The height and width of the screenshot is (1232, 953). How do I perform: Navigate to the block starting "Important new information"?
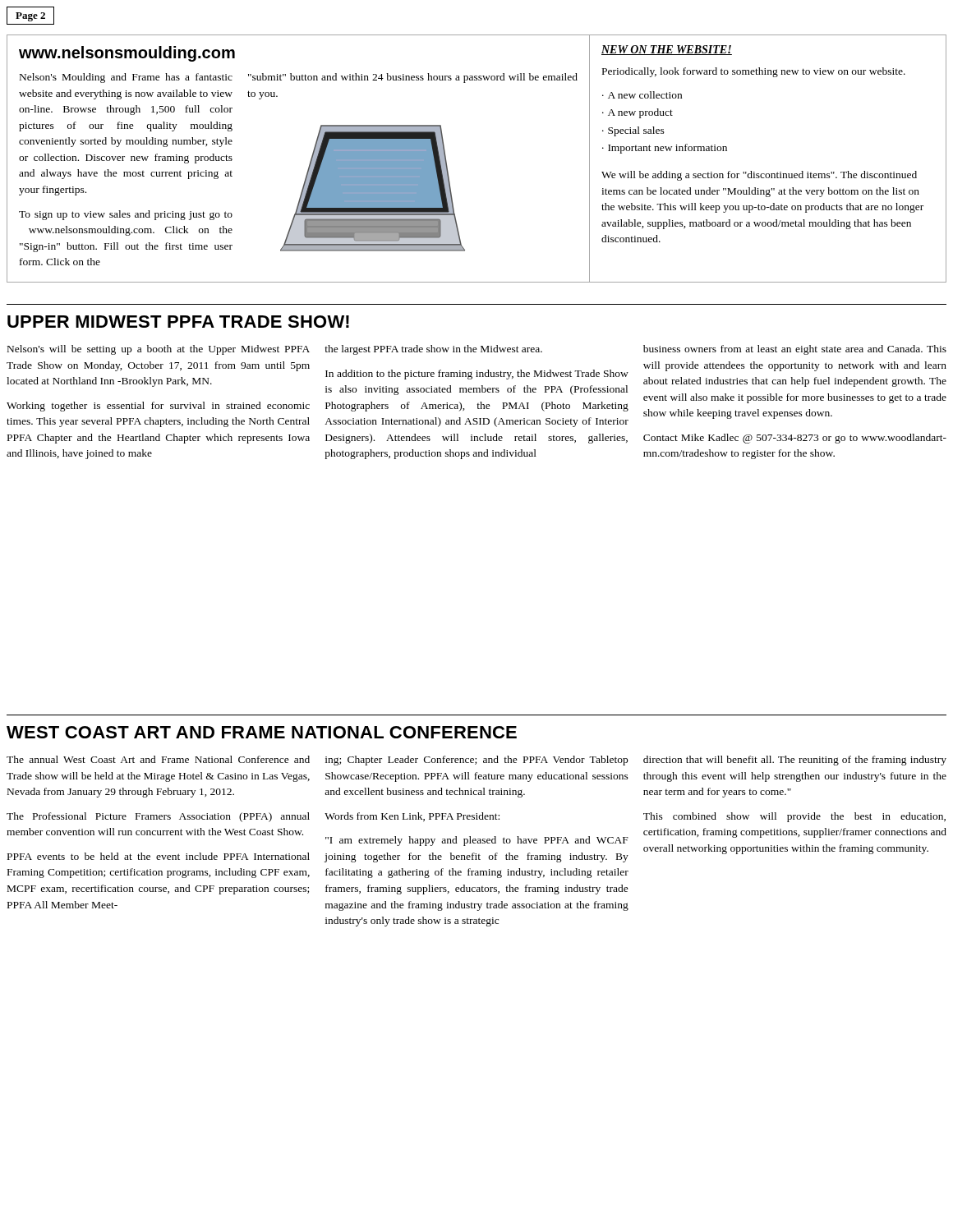pos(667,148)
